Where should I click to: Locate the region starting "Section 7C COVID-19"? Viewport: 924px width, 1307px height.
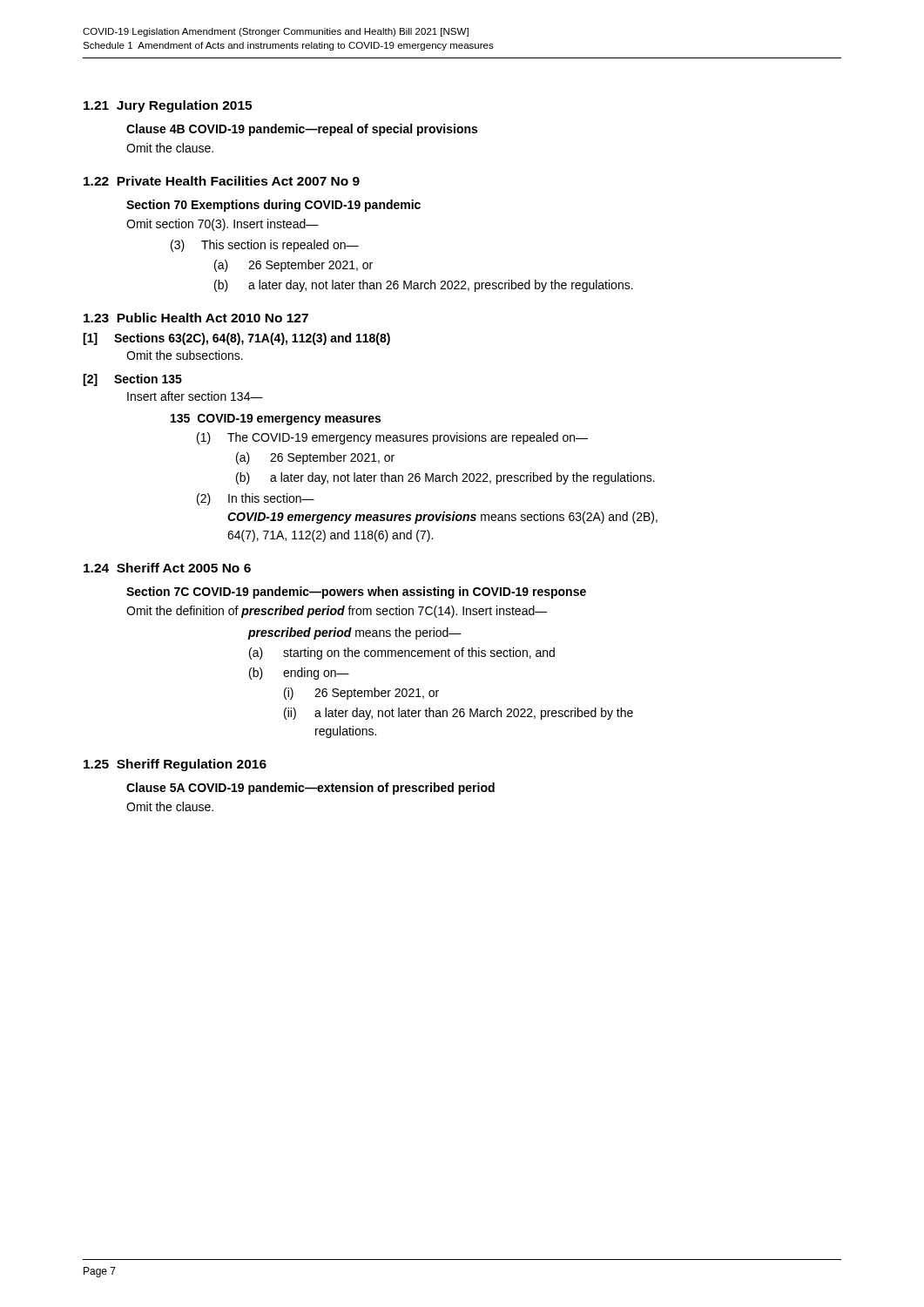(x=356, y=592)
